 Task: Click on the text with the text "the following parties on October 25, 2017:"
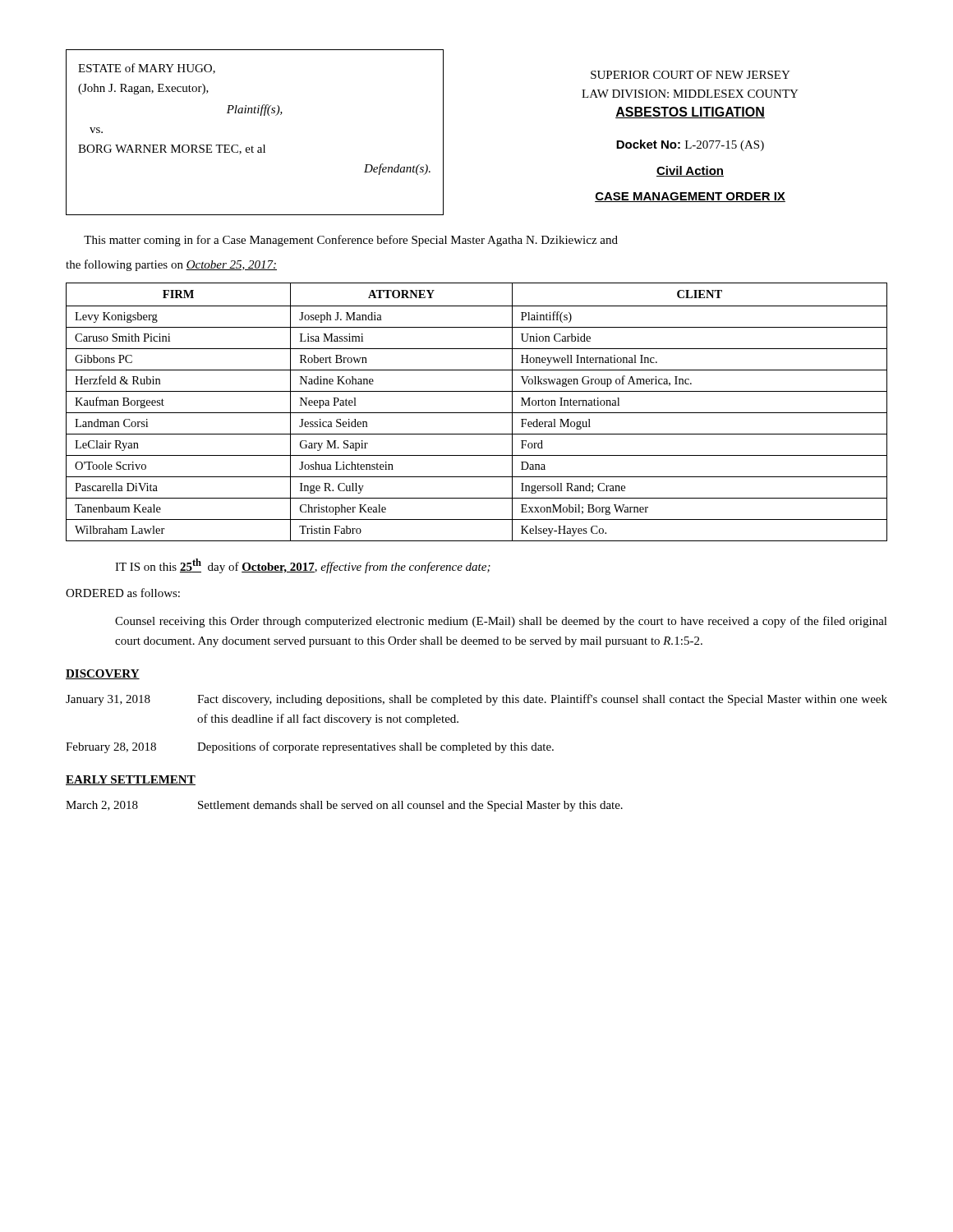click(x=171, y=264)
